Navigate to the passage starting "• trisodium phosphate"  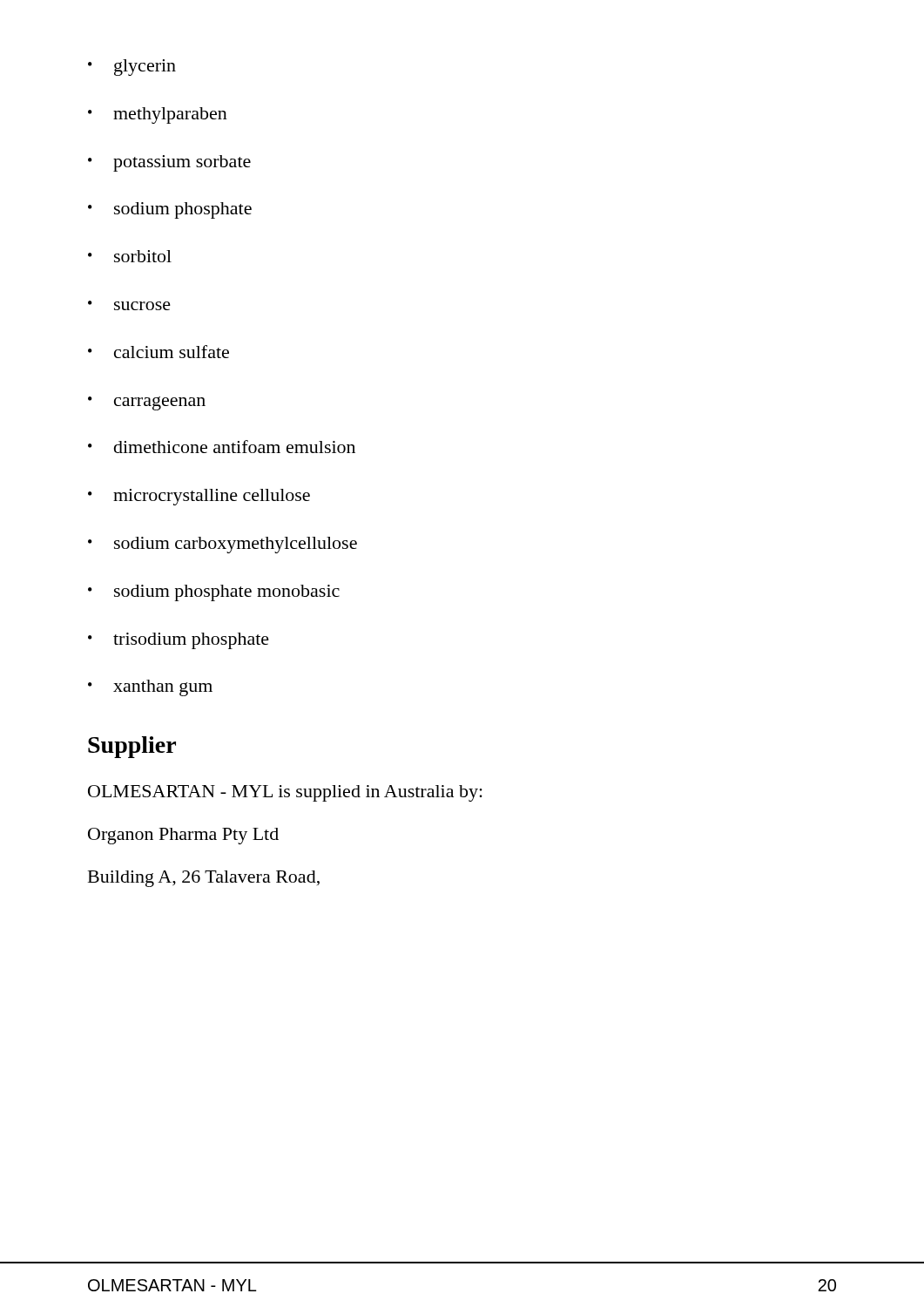coord(179,641)
